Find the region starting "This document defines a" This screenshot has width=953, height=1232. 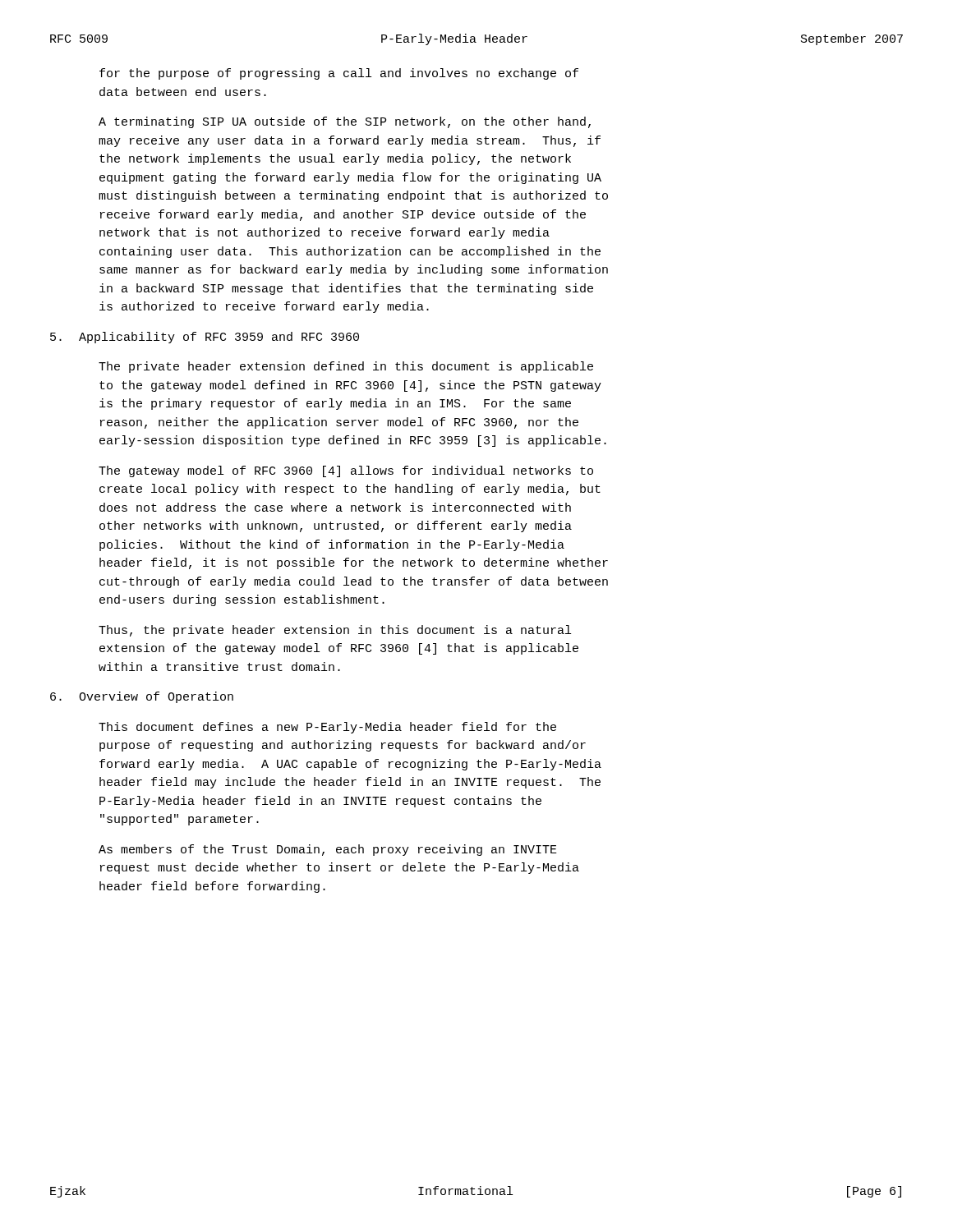coord(350,774)
